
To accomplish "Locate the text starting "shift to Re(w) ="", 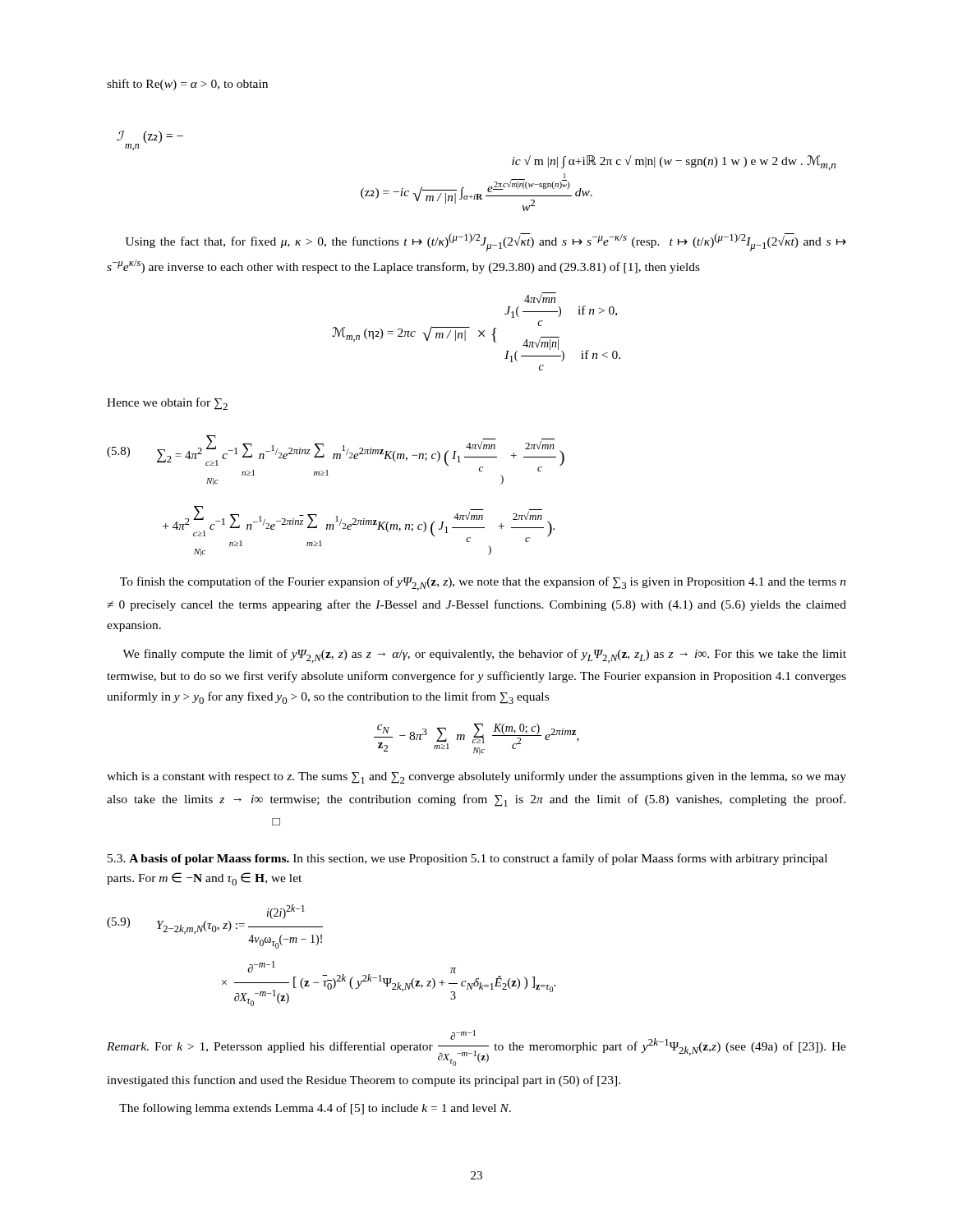I will (x=188, y=83).
